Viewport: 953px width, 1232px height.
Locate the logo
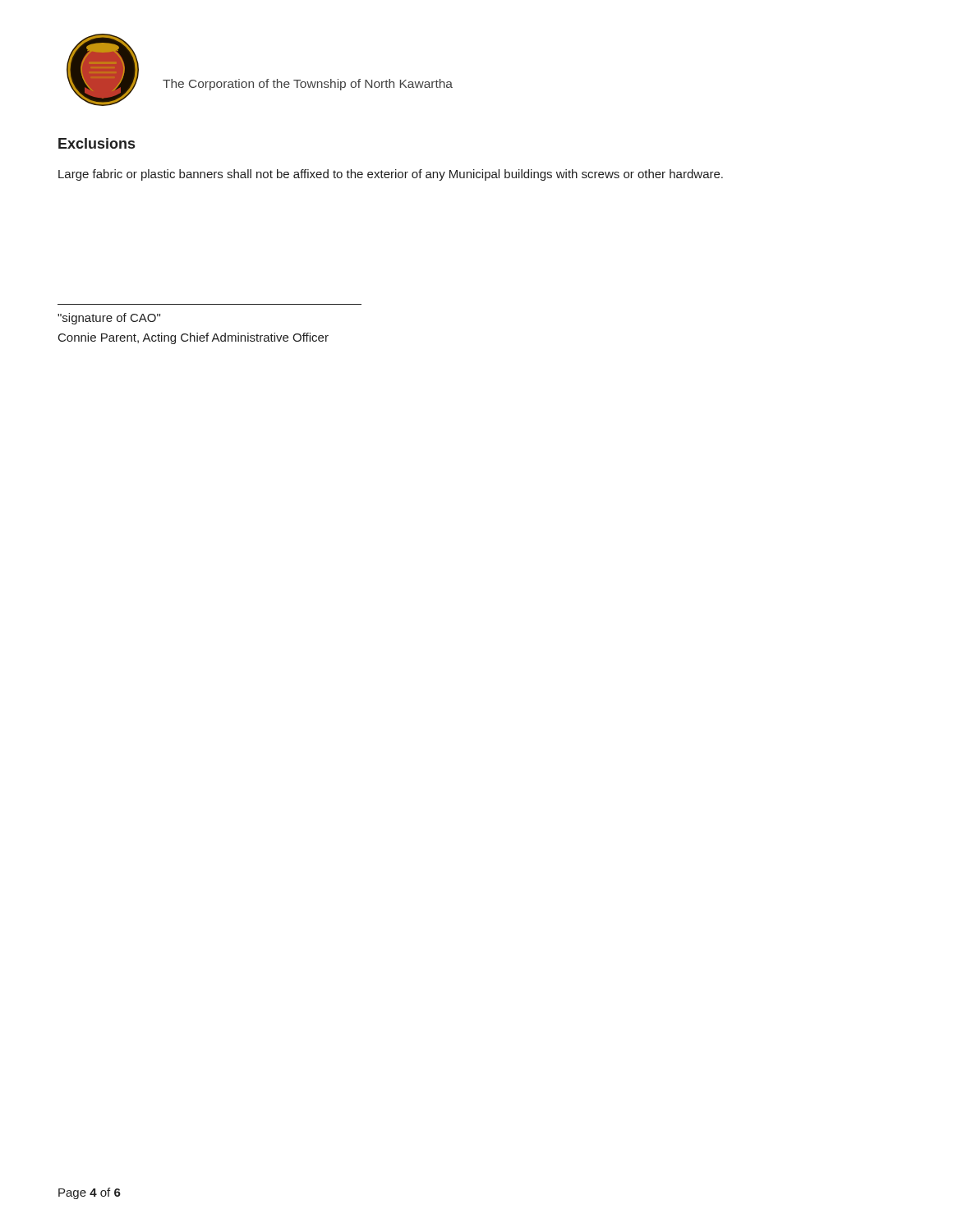pos(103,71)
